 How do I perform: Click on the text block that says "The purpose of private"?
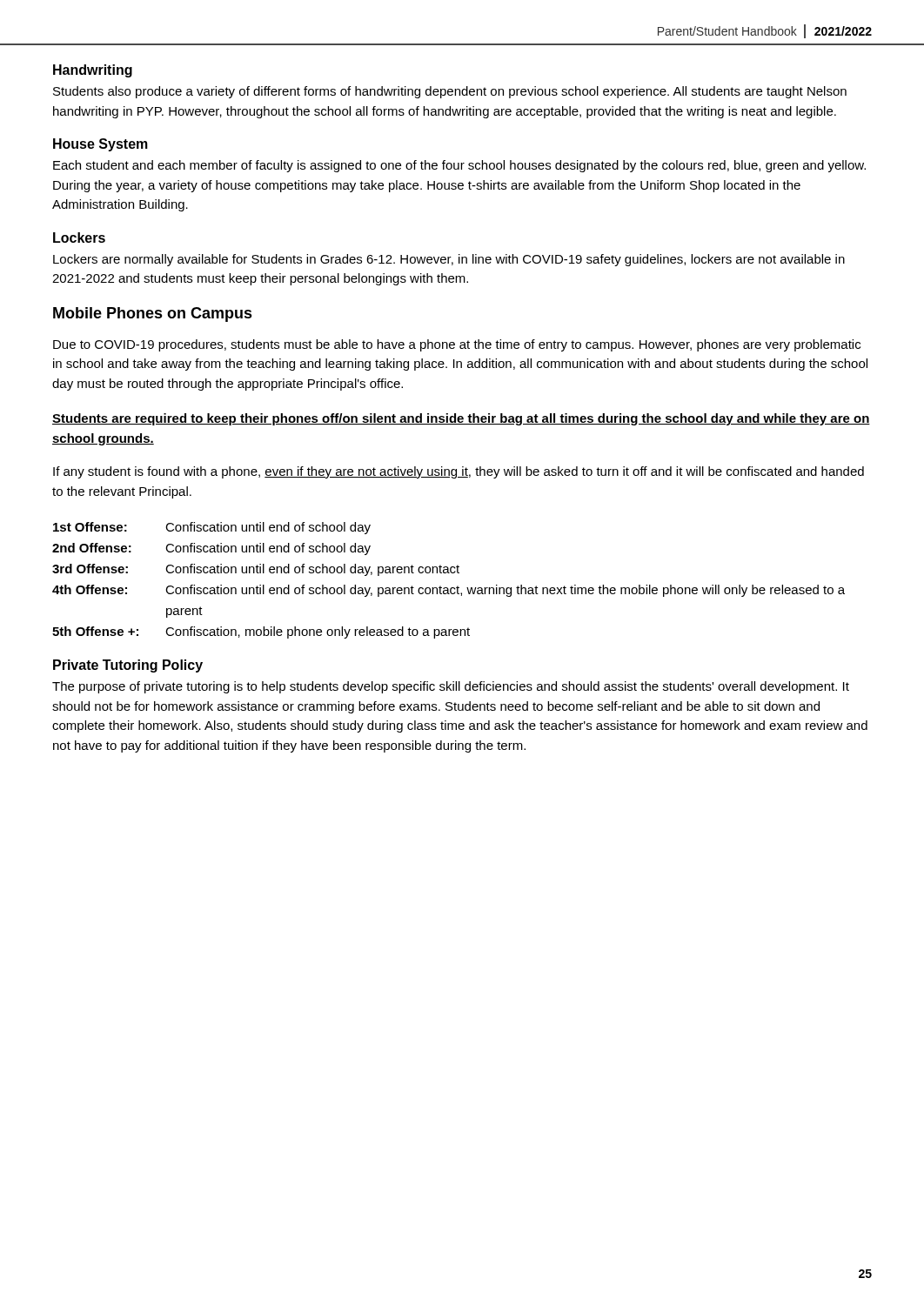[460, 715]
